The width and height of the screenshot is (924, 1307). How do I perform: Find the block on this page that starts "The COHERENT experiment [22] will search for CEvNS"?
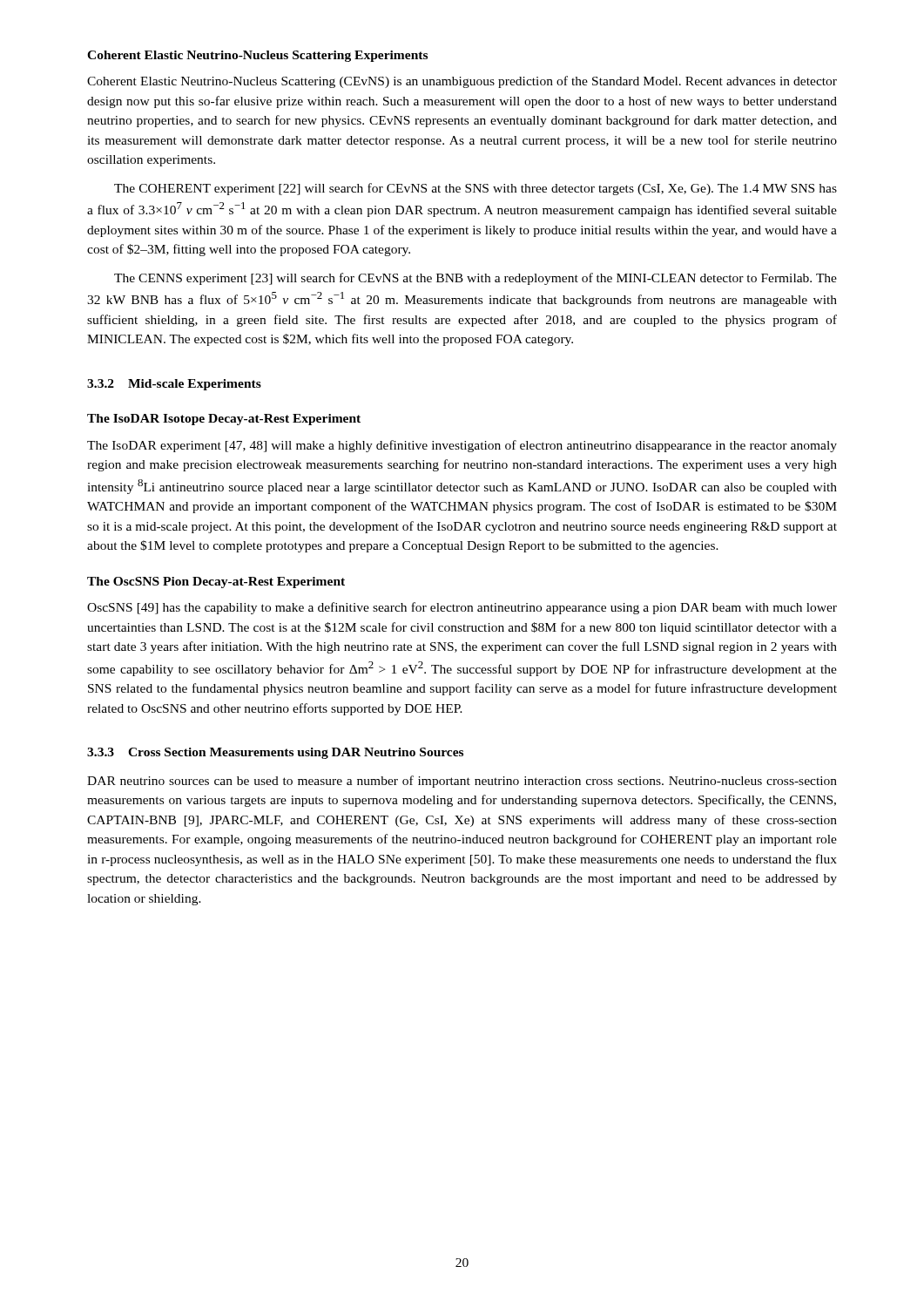click(462, 219)
